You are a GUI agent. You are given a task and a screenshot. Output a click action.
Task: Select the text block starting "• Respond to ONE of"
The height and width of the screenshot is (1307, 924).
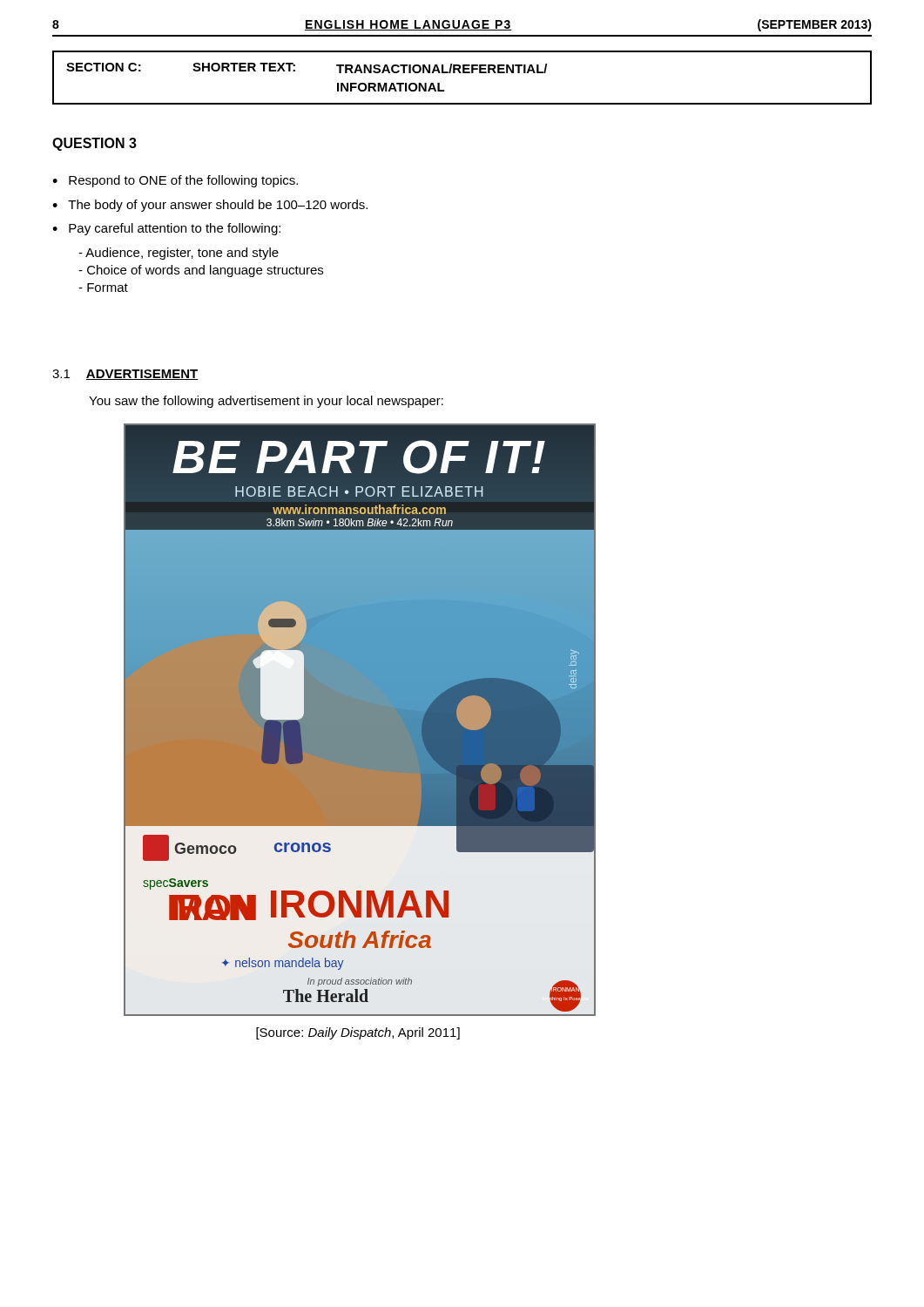pos(176,182)
